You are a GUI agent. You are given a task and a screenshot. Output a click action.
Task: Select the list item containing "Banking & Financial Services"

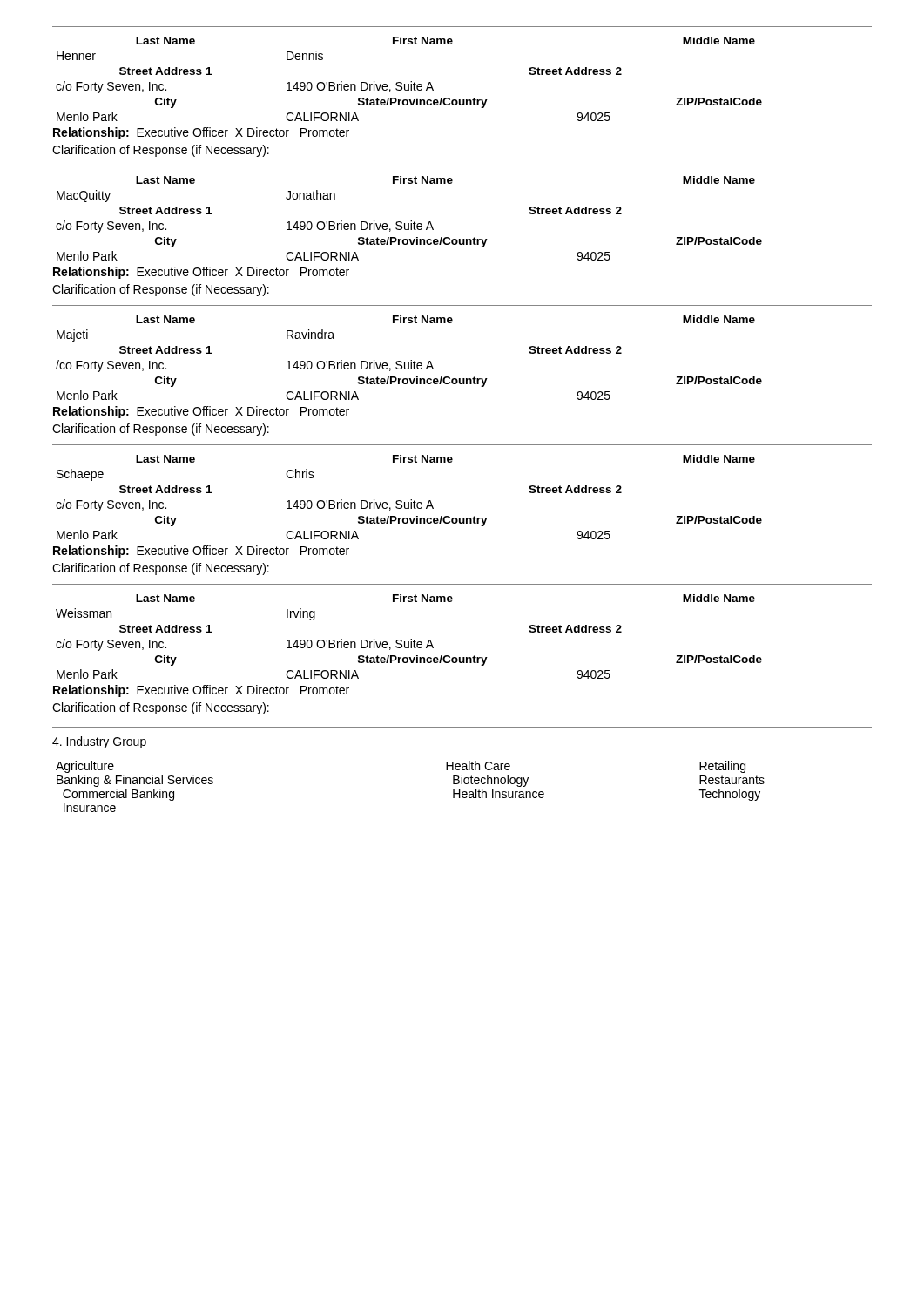coord(135,780)
